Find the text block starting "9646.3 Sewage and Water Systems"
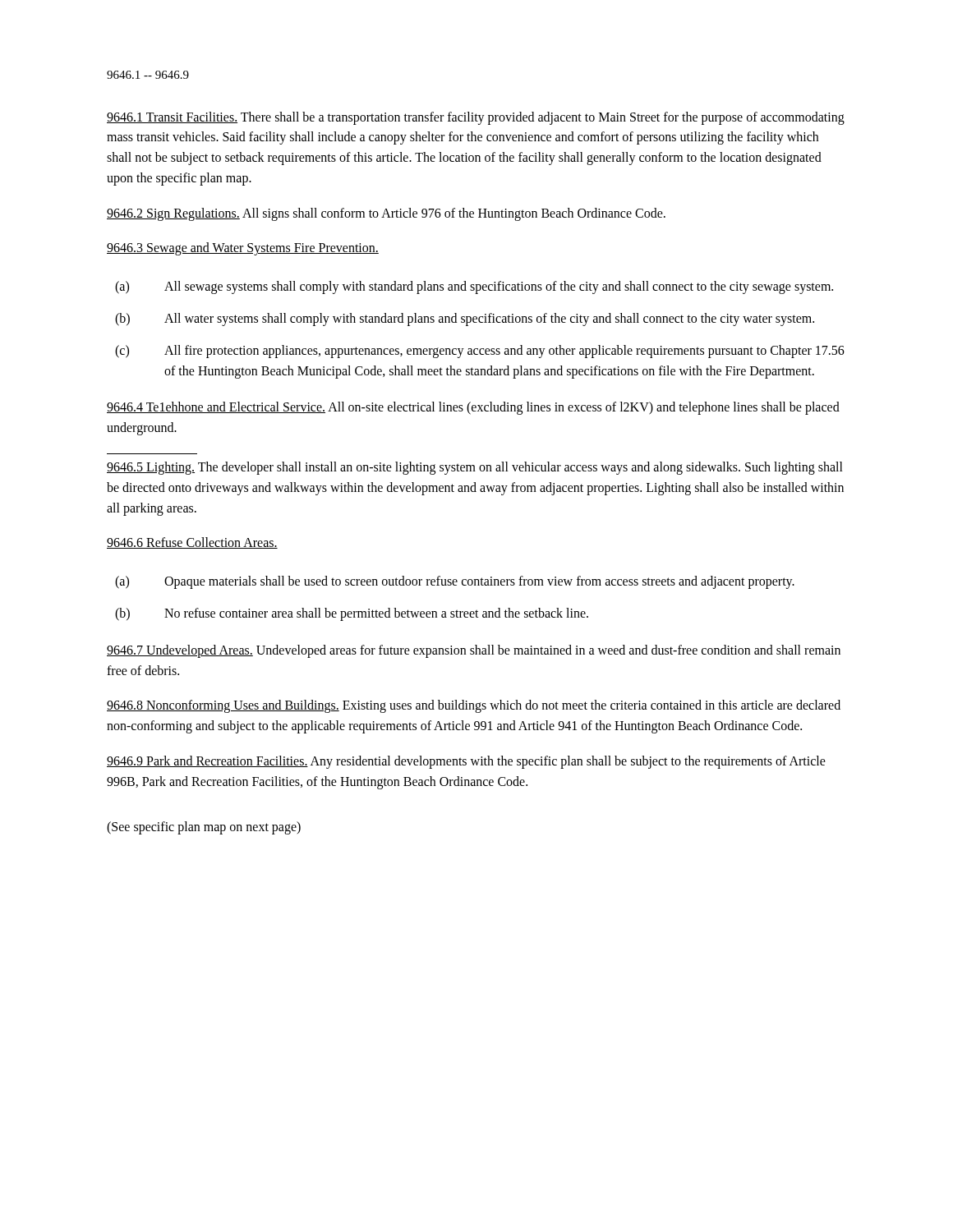953x1232 pixels. coord(243,248)
